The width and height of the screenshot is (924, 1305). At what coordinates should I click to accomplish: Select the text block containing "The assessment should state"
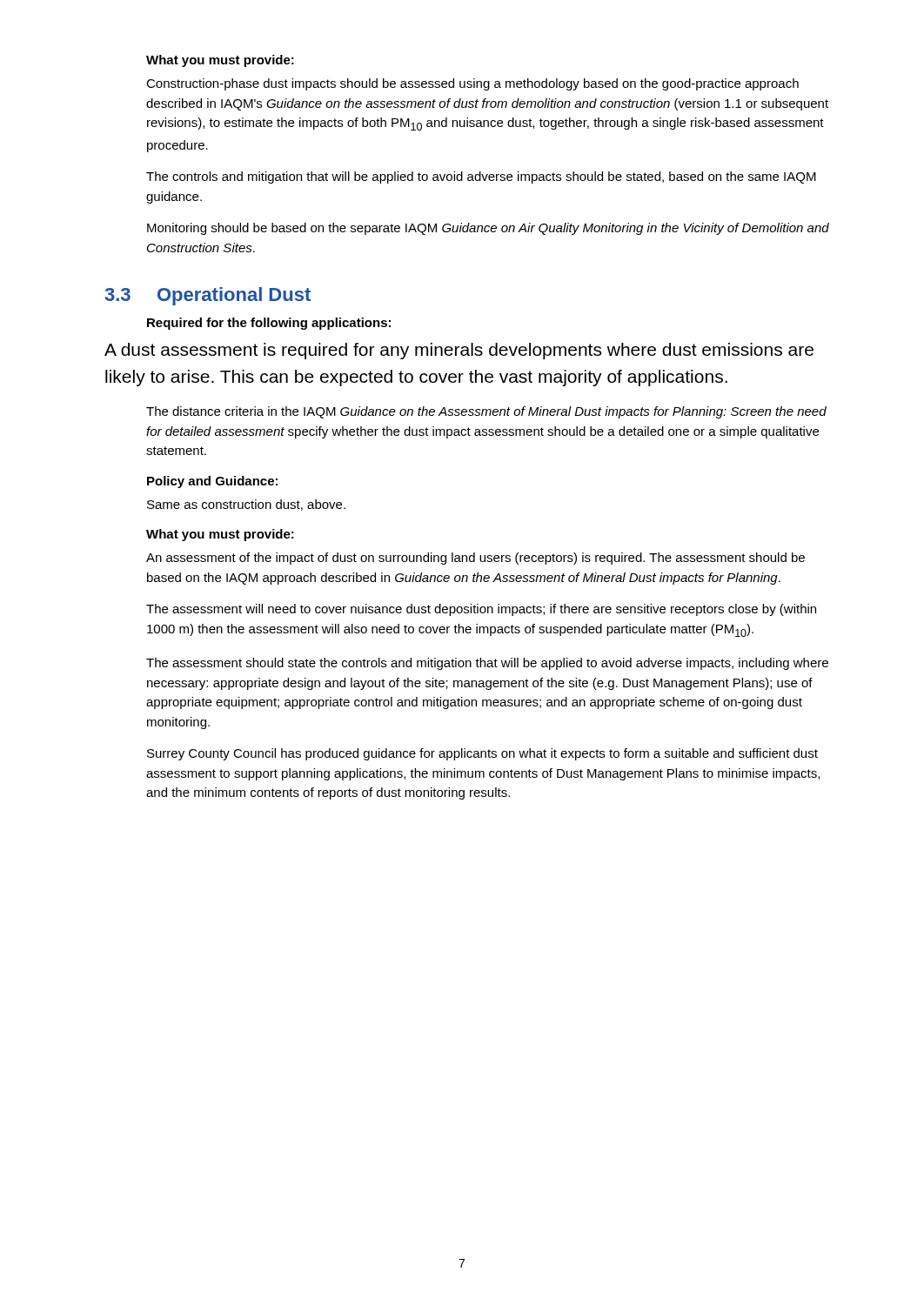pos(492,693)
